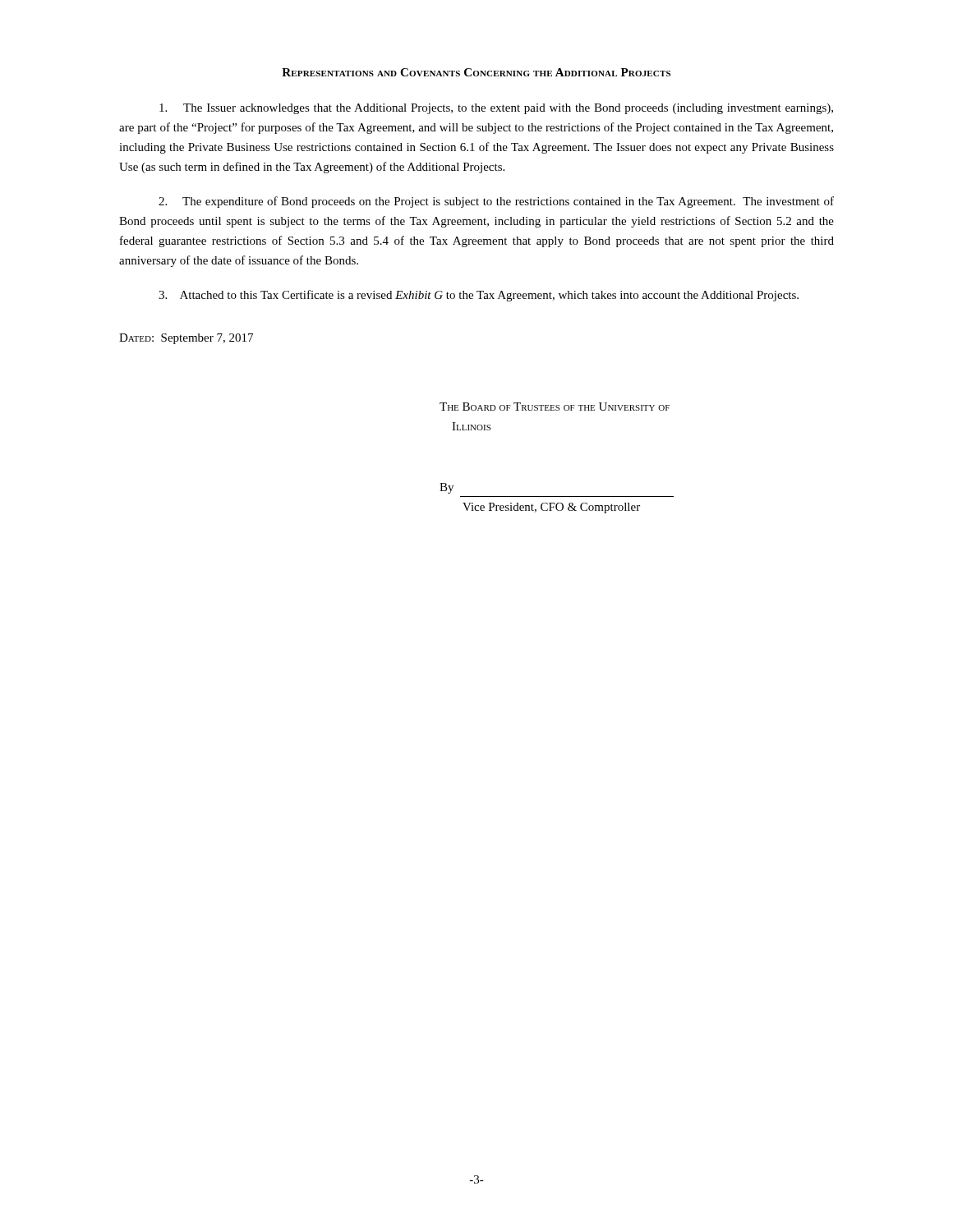Point to the block beginning "The expenditure of Bond proceeds on"
The image size is (953, 1232).
476,231
